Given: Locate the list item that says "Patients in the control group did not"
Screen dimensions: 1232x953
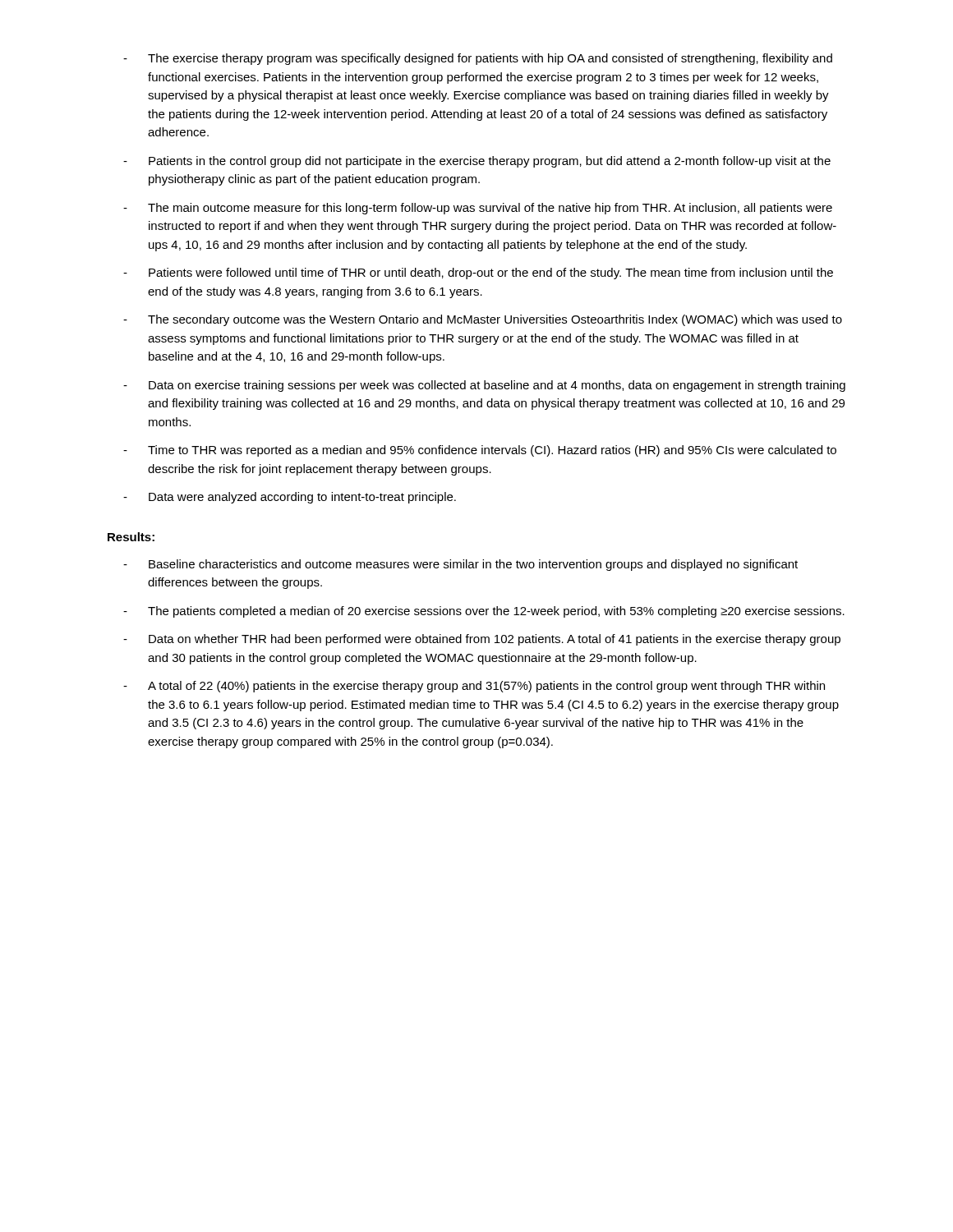Looking at the screenshot, I should point(489,169).
